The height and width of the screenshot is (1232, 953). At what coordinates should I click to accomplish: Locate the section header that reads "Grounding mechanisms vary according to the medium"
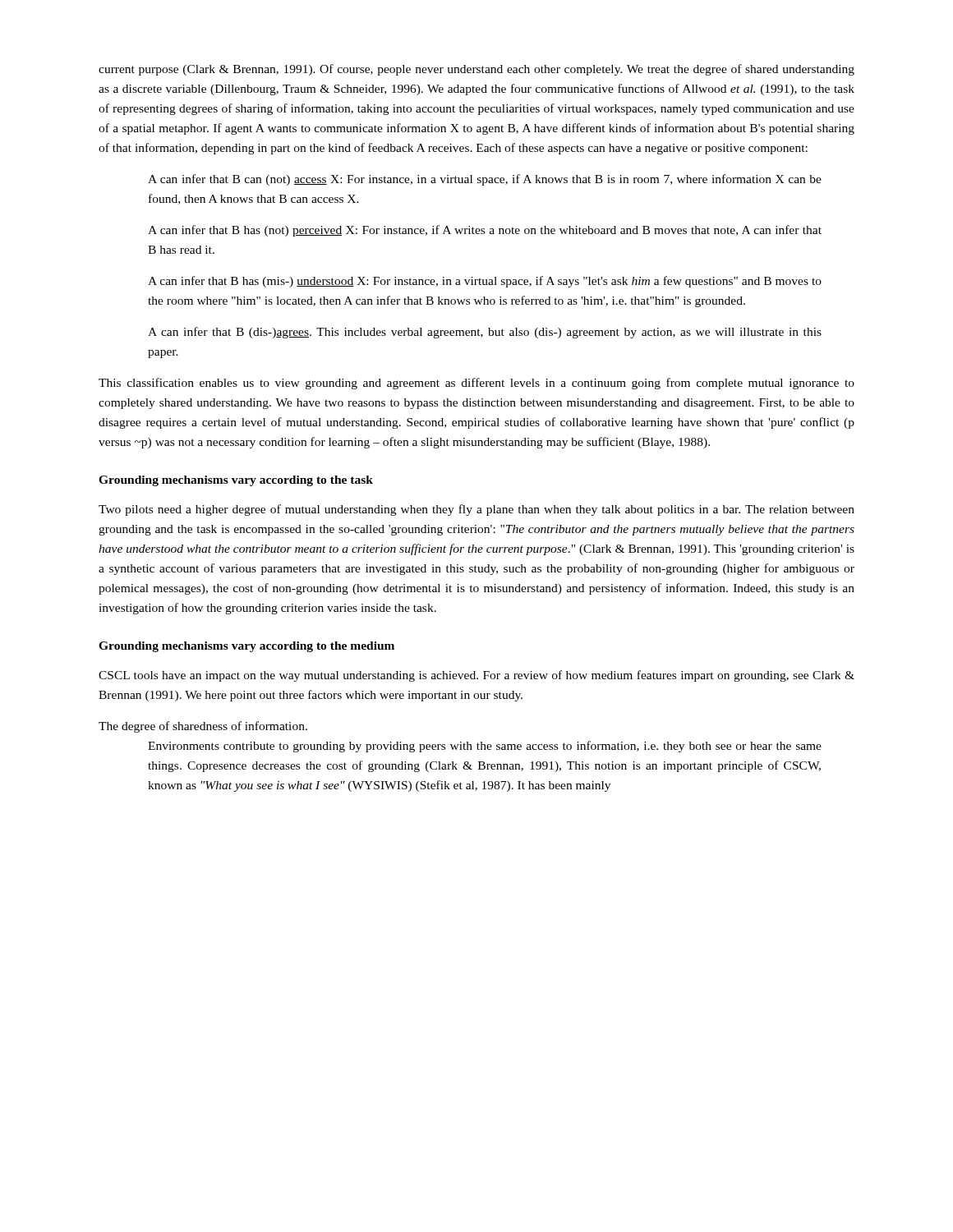point(247,645)
